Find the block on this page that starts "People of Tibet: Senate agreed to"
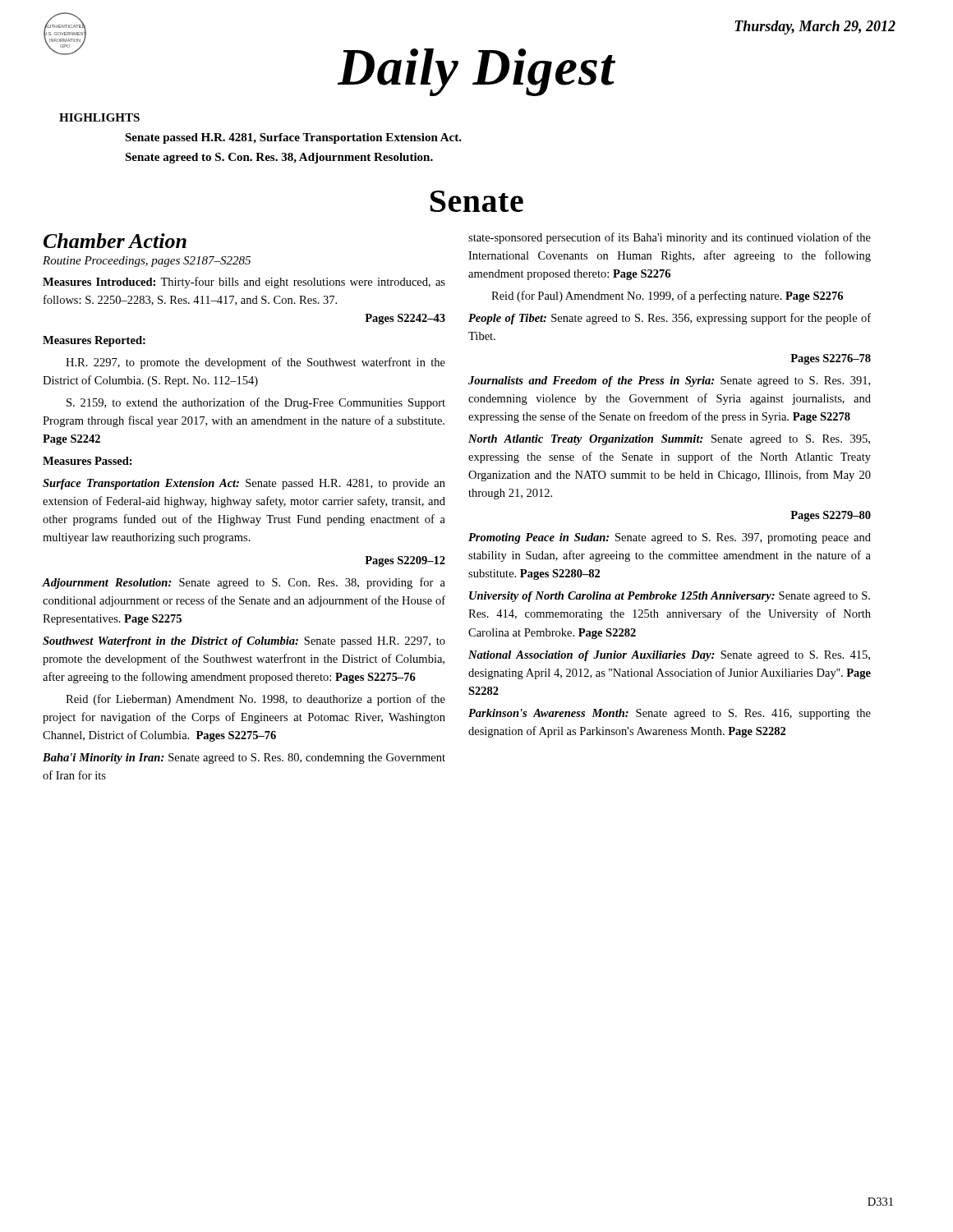Image resolution: width=953 pixels, height=1232 pixels. point(670,327)
